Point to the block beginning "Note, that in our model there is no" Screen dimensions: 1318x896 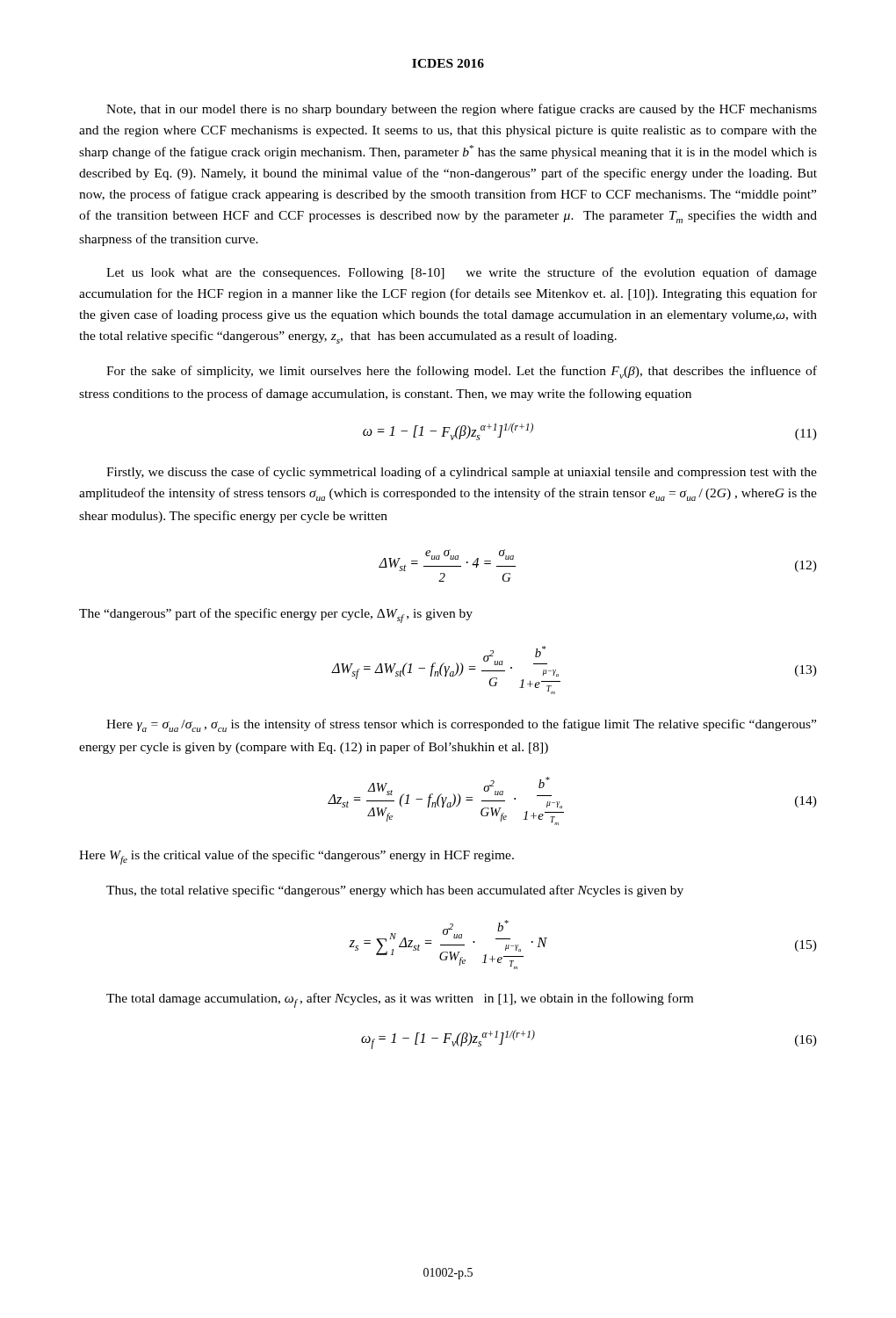[x=448, y=173]
